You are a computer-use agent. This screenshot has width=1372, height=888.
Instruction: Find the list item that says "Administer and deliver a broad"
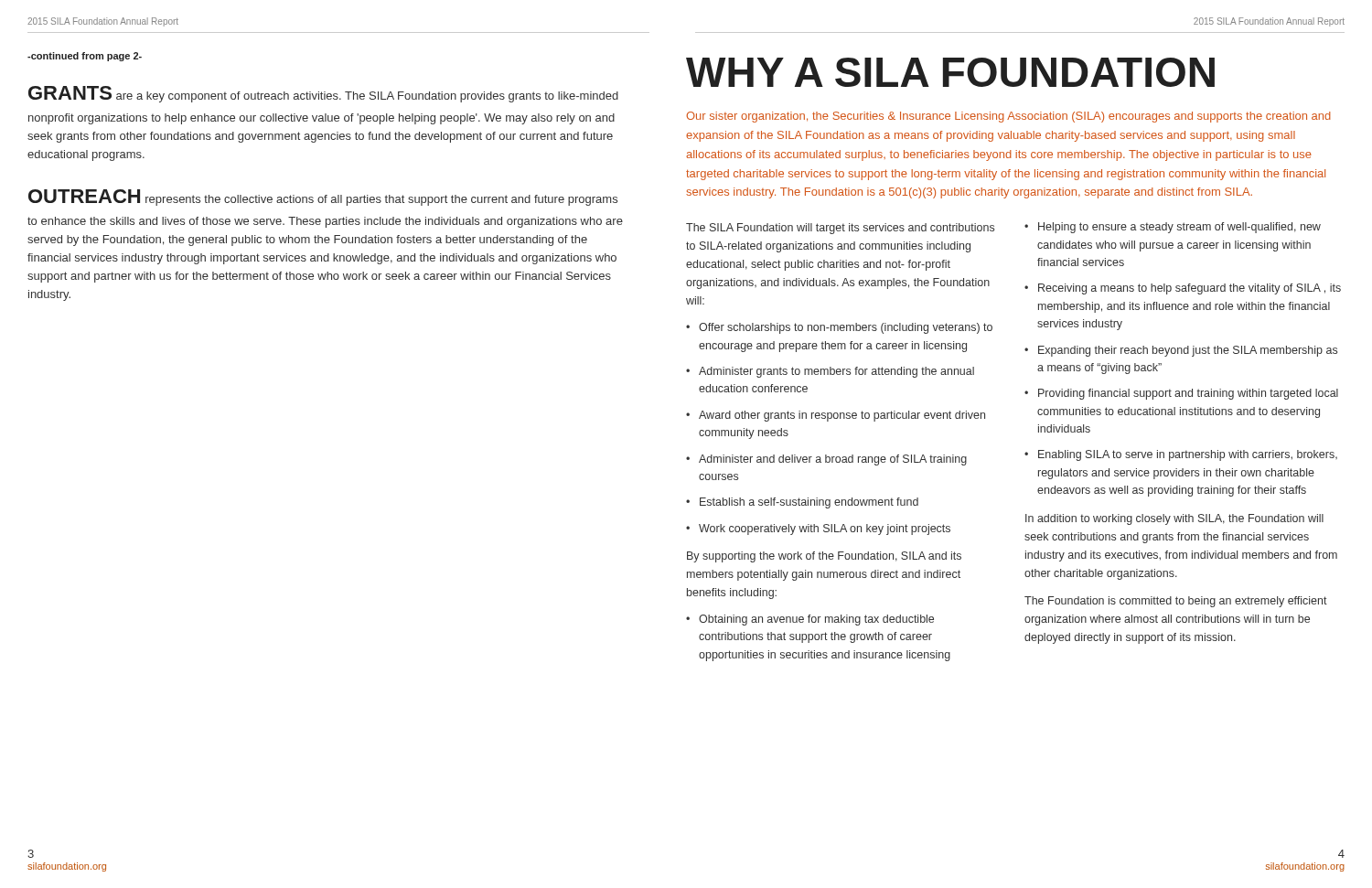click(833, 468)
